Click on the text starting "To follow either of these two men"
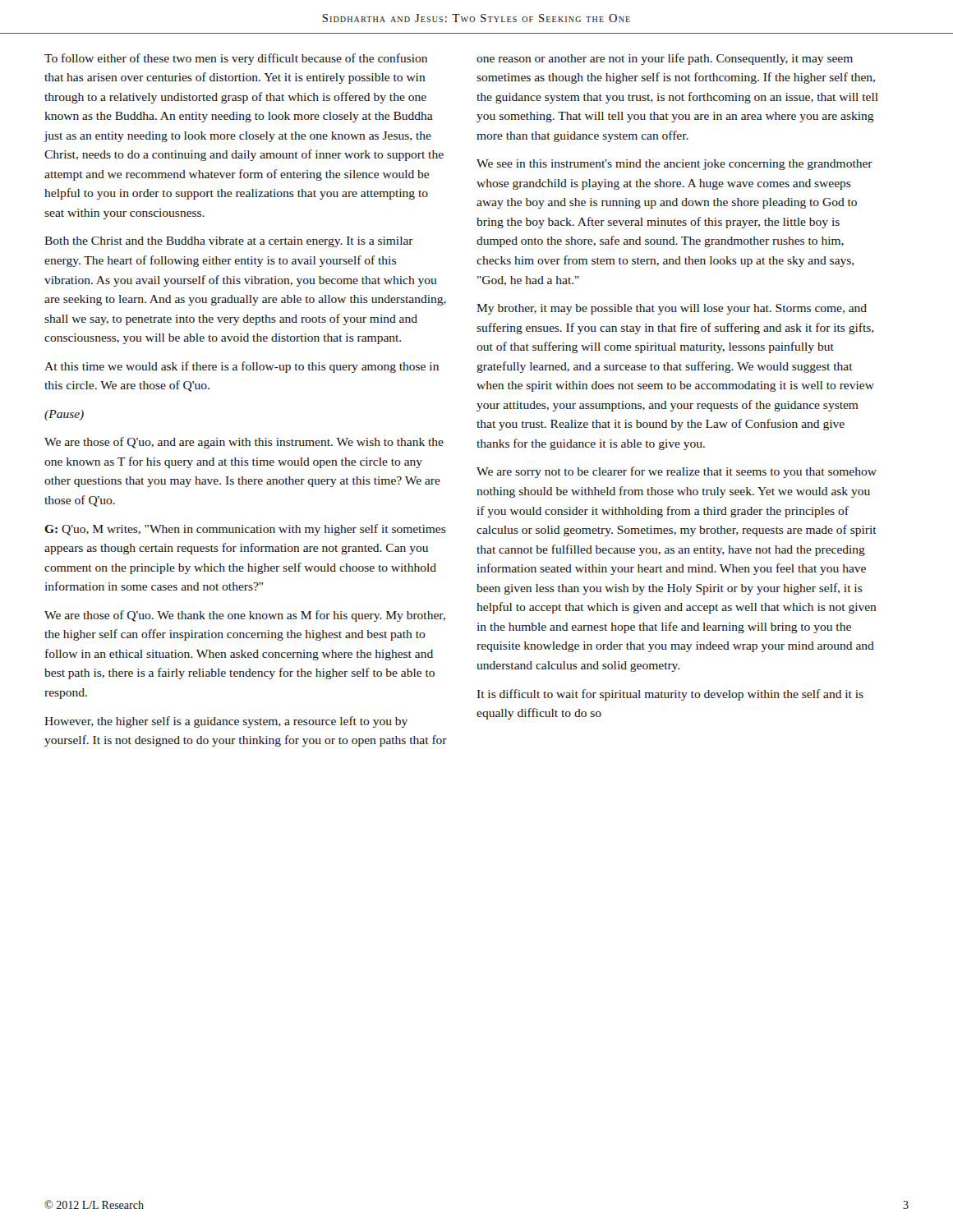This screenshot has height=1232, width=953. (x=246, y=135)
